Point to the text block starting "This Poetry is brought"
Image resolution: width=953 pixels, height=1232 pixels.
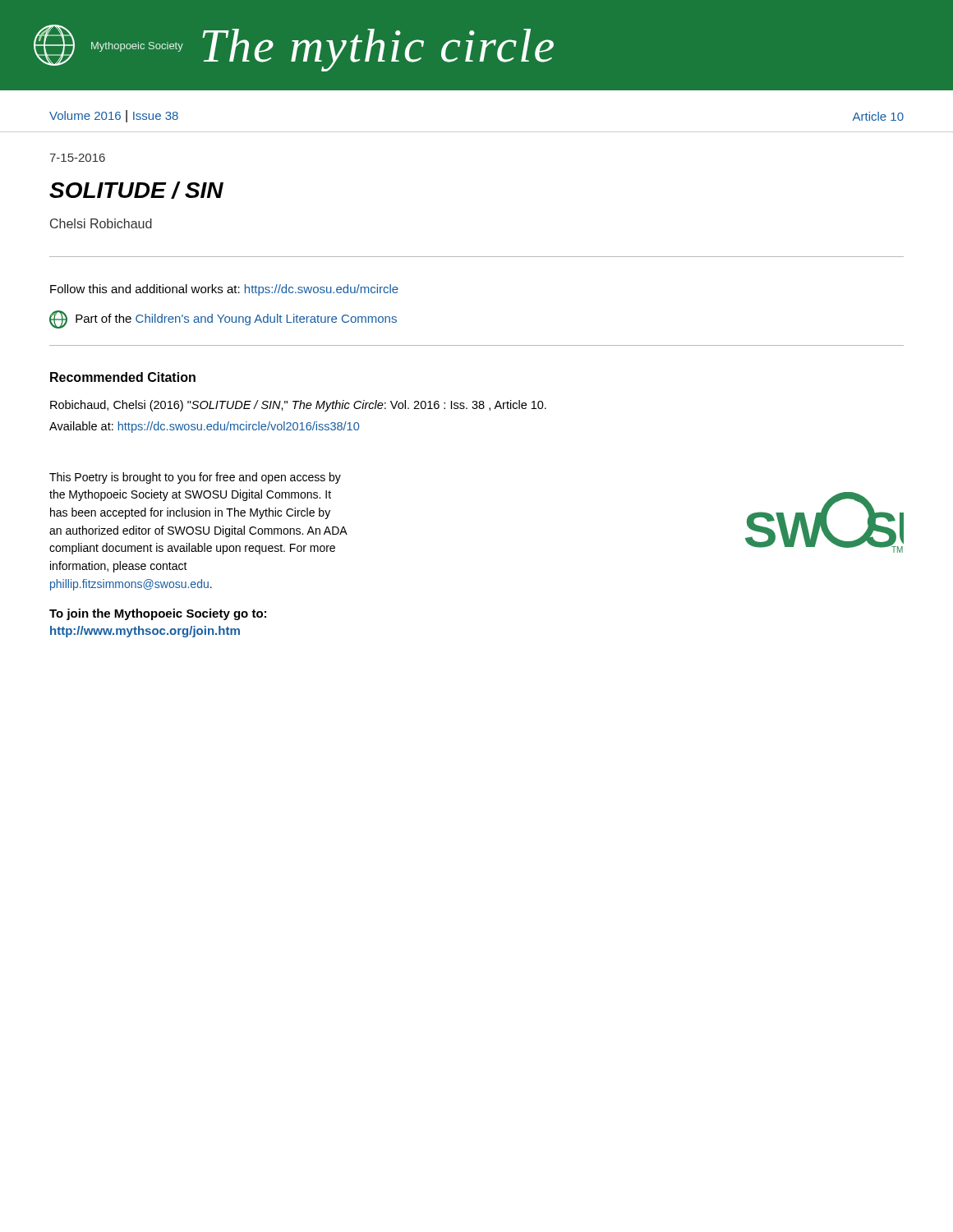[x=195, y=478]
